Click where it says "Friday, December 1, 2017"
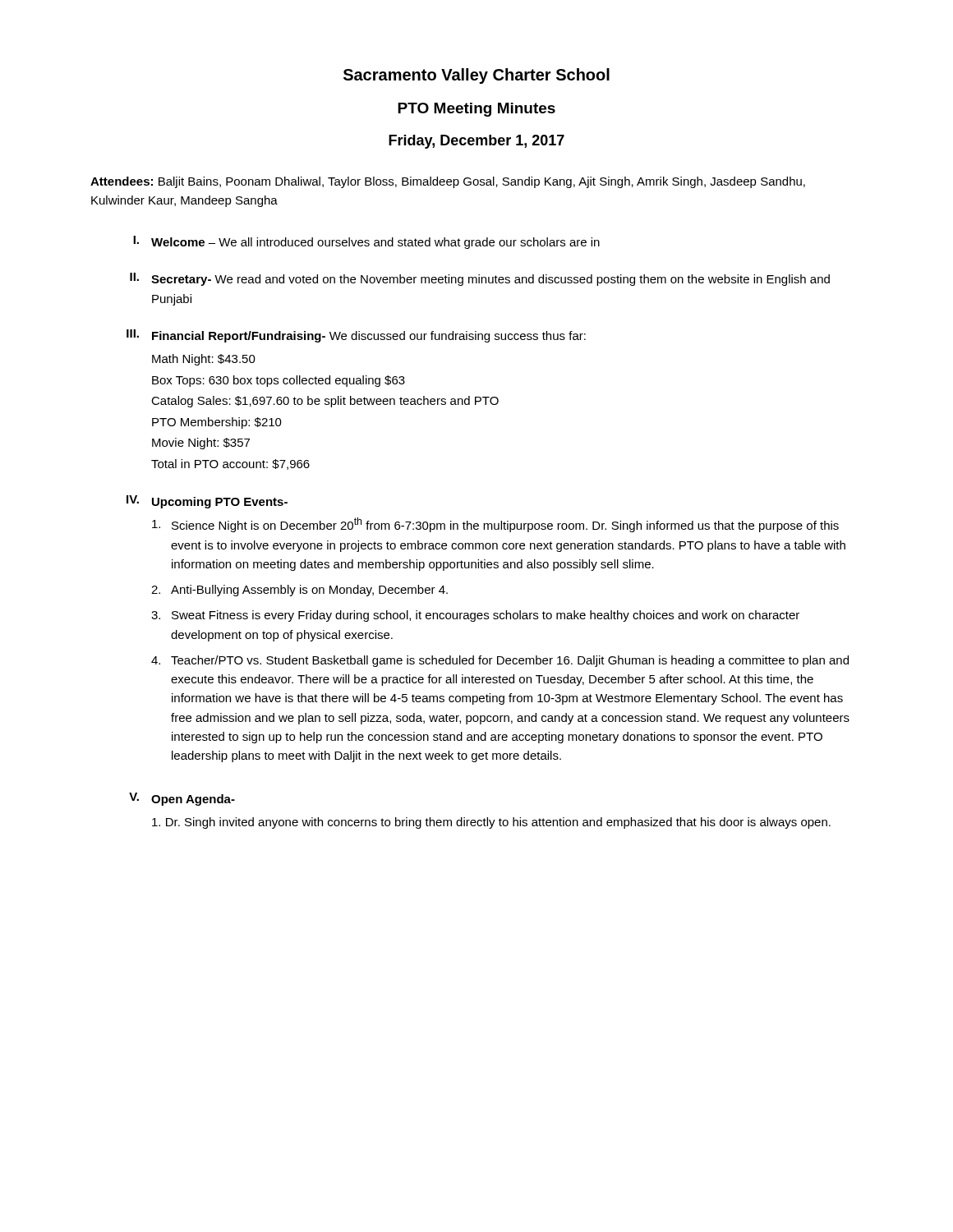The image size is (953, 1232). coord(476,140)
